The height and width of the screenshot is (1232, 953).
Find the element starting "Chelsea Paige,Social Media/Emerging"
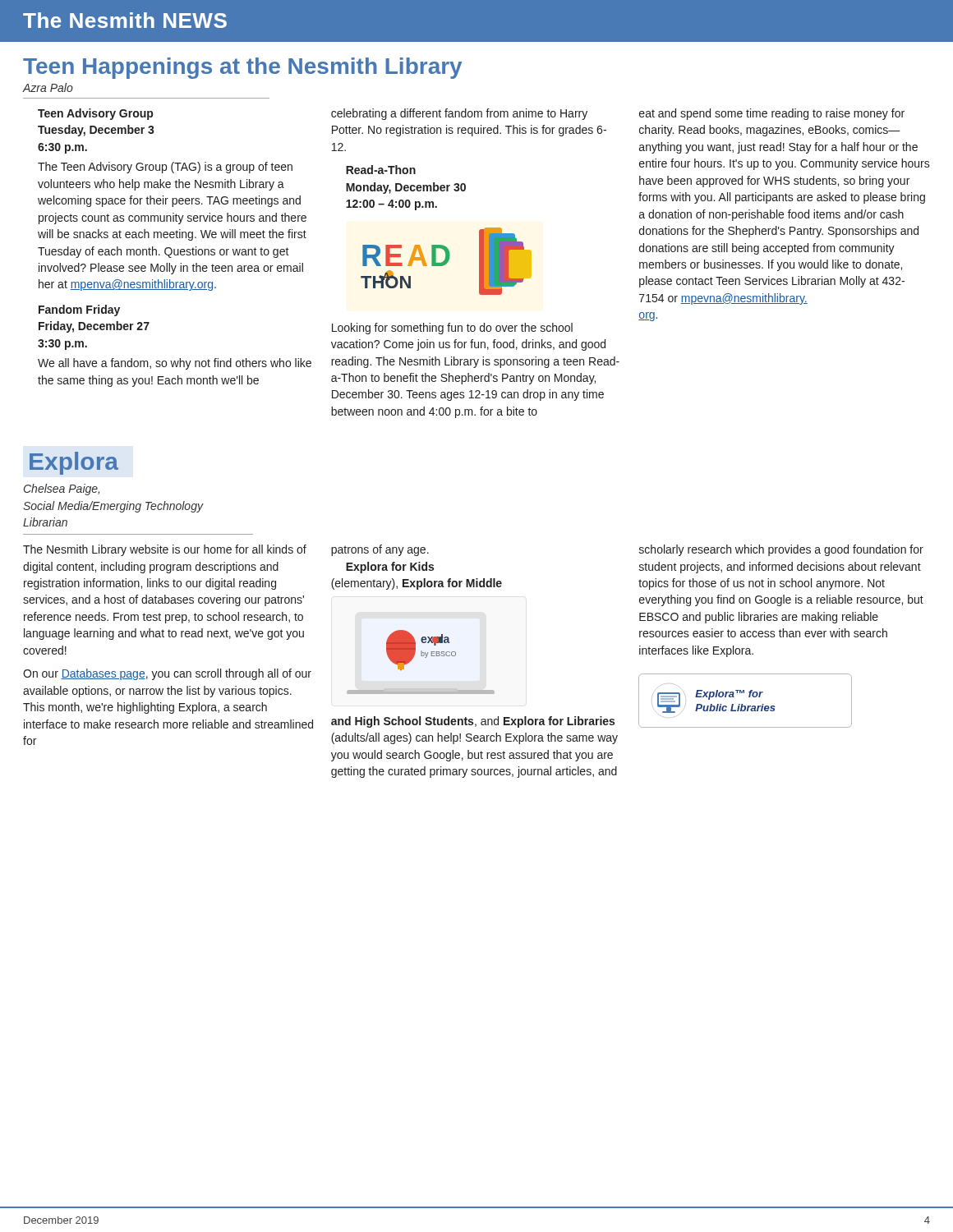[x=113, y=506]
